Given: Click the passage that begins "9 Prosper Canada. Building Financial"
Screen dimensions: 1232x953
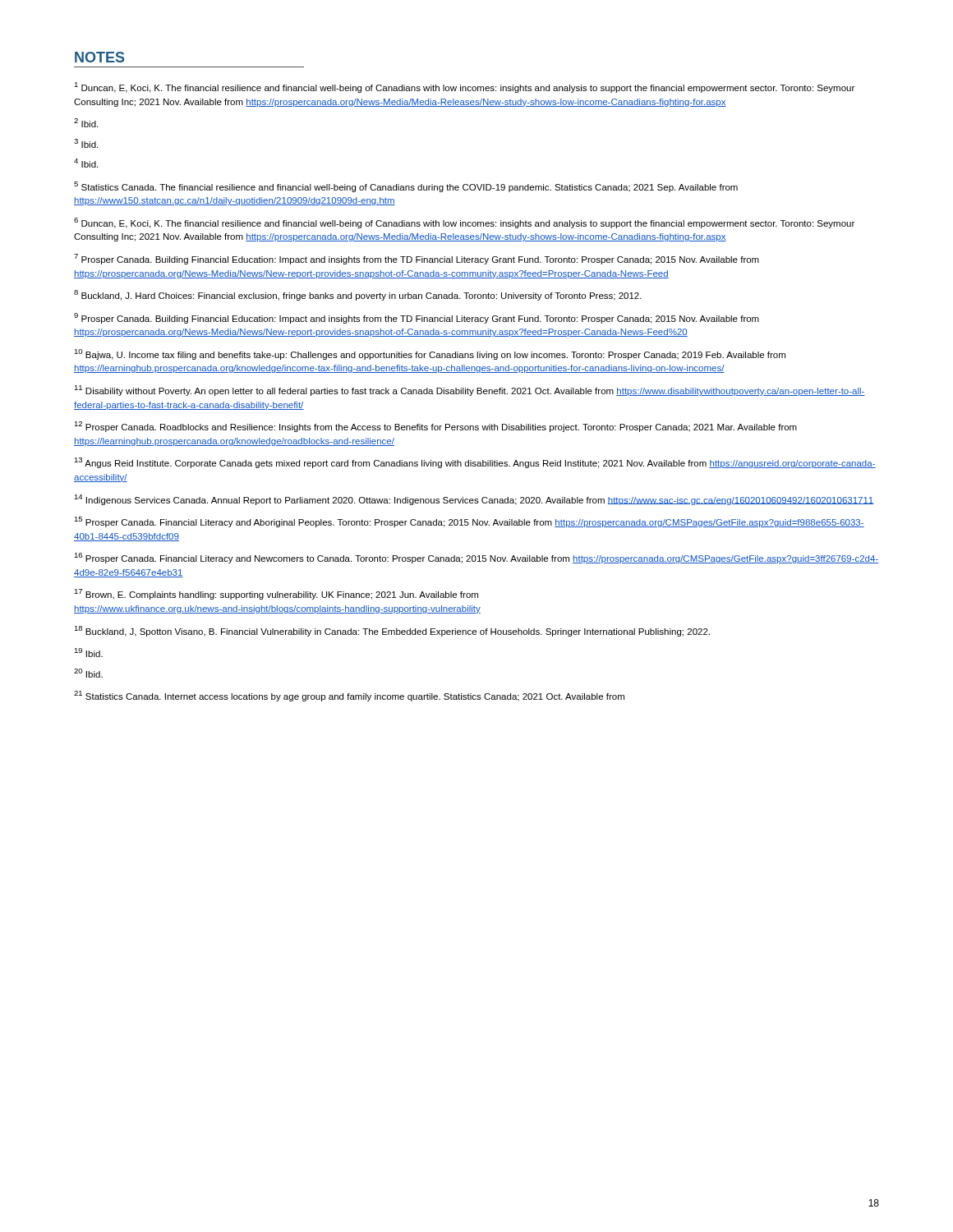Looking at the screenshot, I should [417, 324].
